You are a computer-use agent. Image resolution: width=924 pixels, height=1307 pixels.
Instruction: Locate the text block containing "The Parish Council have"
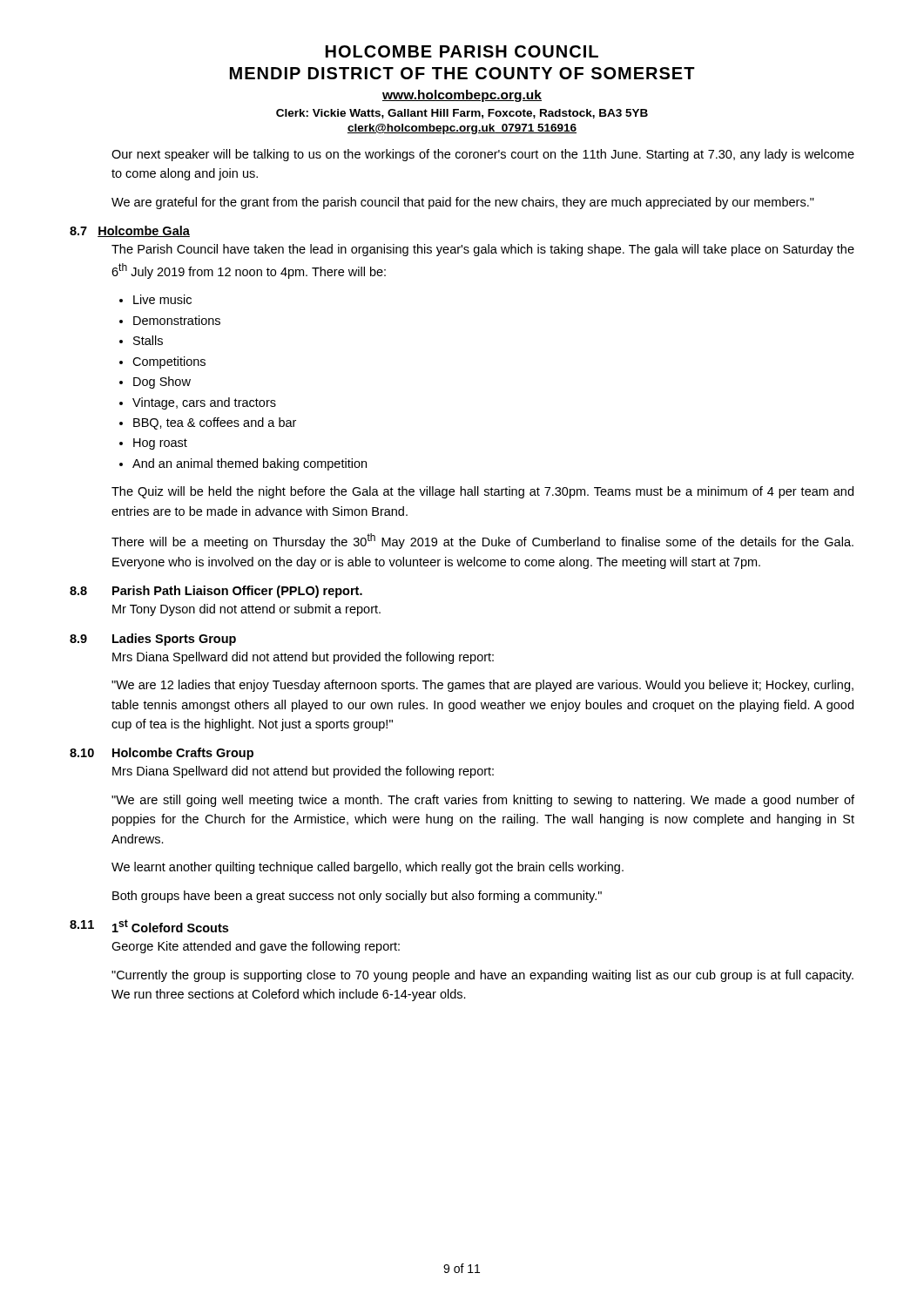(483, 261)
